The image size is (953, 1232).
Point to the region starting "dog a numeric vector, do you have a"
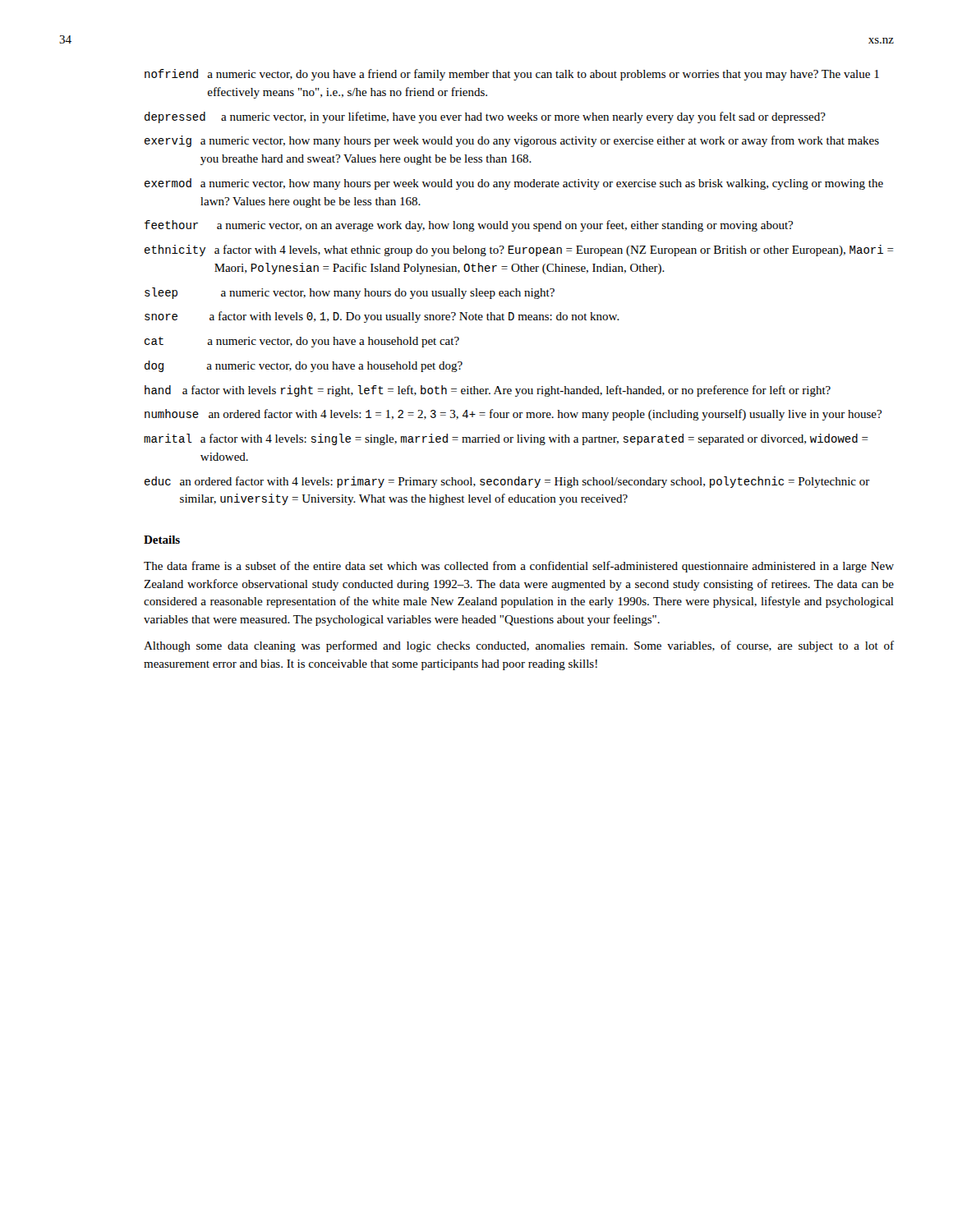pos(304,366)
